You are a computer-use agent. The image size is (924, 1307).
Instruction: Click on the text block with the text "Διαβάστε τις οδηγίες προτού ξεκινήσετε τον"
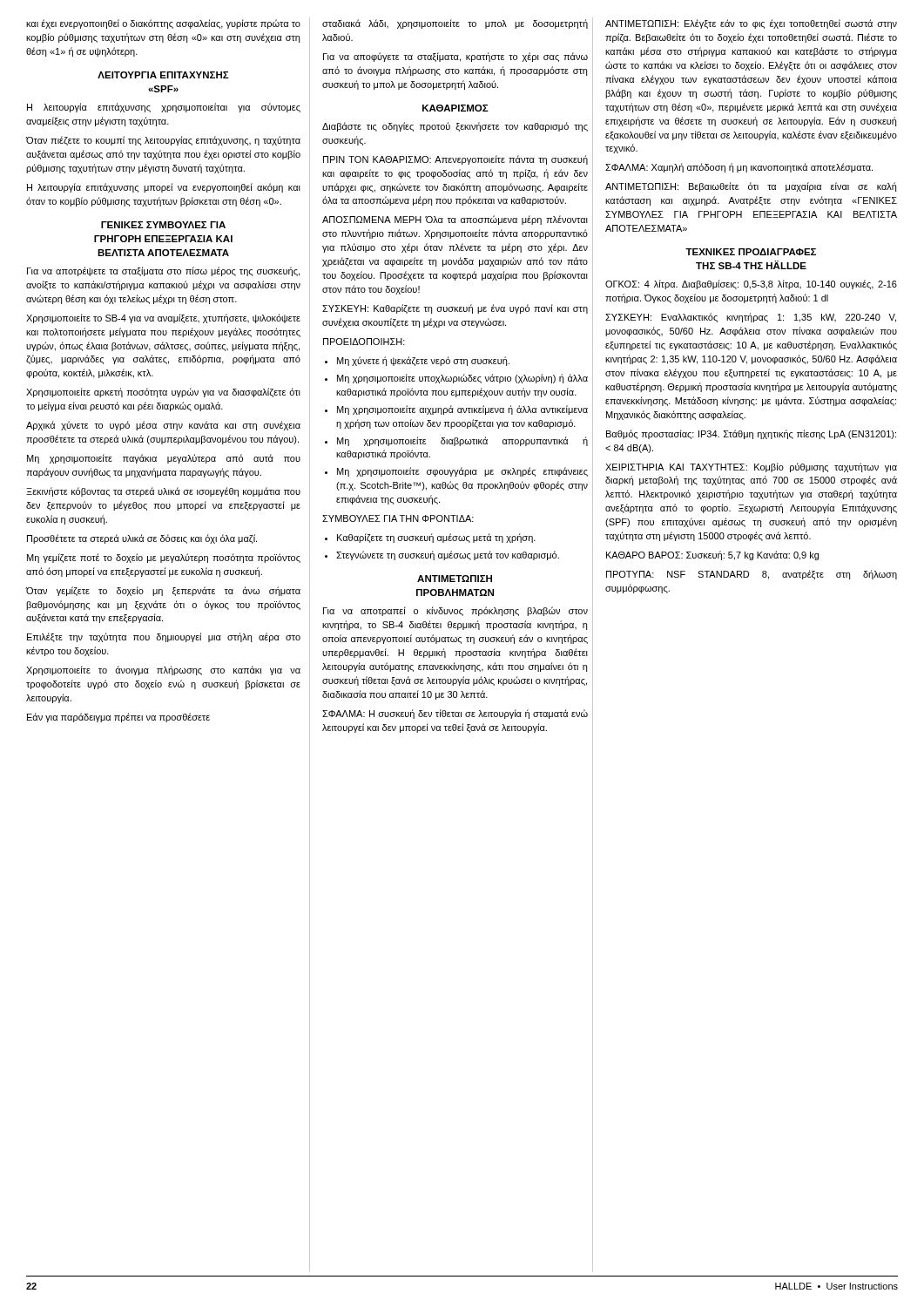click(x=455, y=235)
